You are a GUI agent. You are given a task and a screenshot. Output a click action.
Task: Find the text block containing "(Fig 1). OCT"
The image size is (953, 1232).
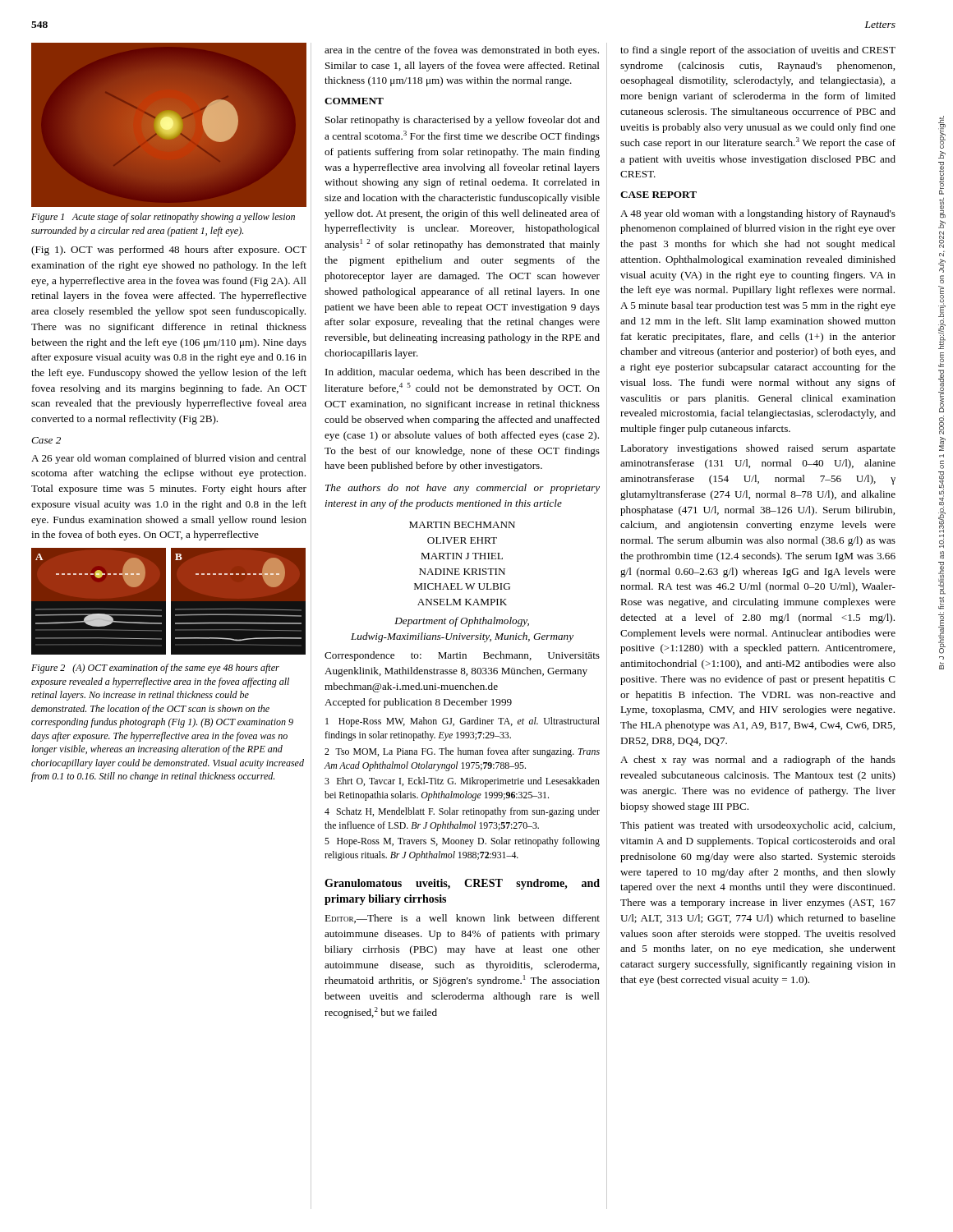(169, 335)
